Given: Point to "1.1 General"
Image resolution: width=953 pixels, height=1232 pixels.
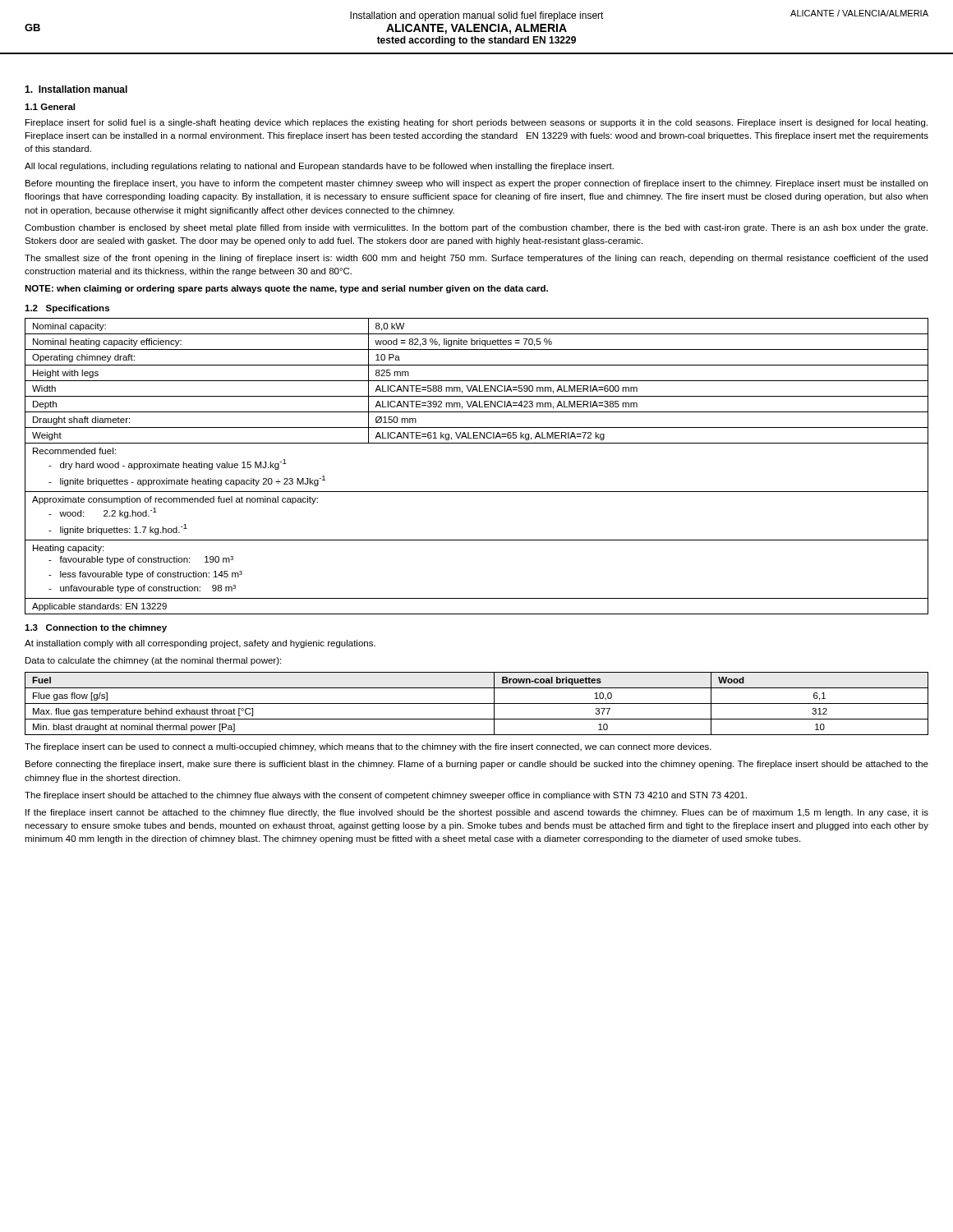Looking at the screenshot, I should 50,107.
